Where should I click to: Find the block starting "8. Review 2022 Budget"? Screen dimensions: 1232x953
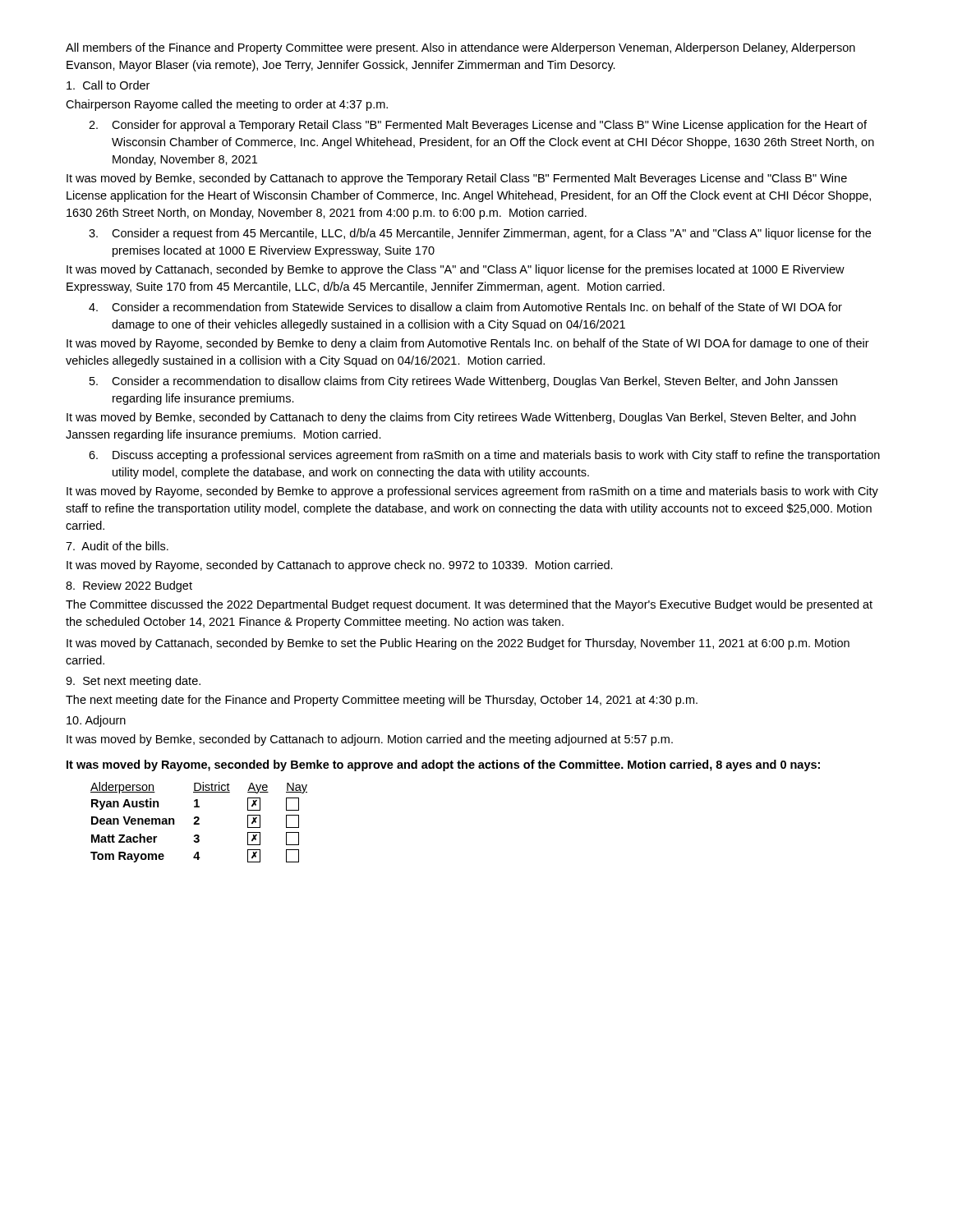[x=129, y=586]
